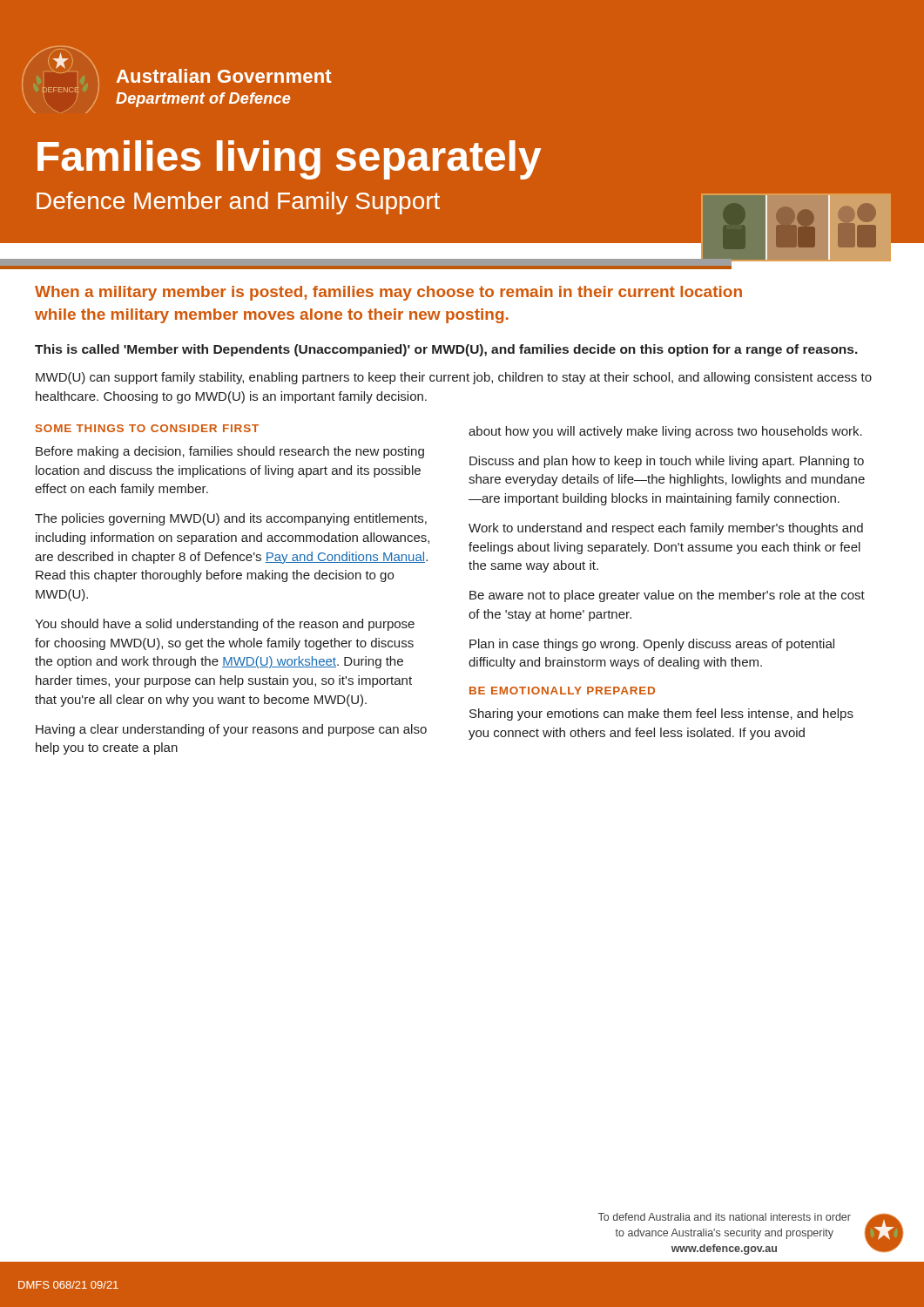Click on the text block with the text "Work to understand and respect"
Viewport: 924px width, 1307px height.
666,547
